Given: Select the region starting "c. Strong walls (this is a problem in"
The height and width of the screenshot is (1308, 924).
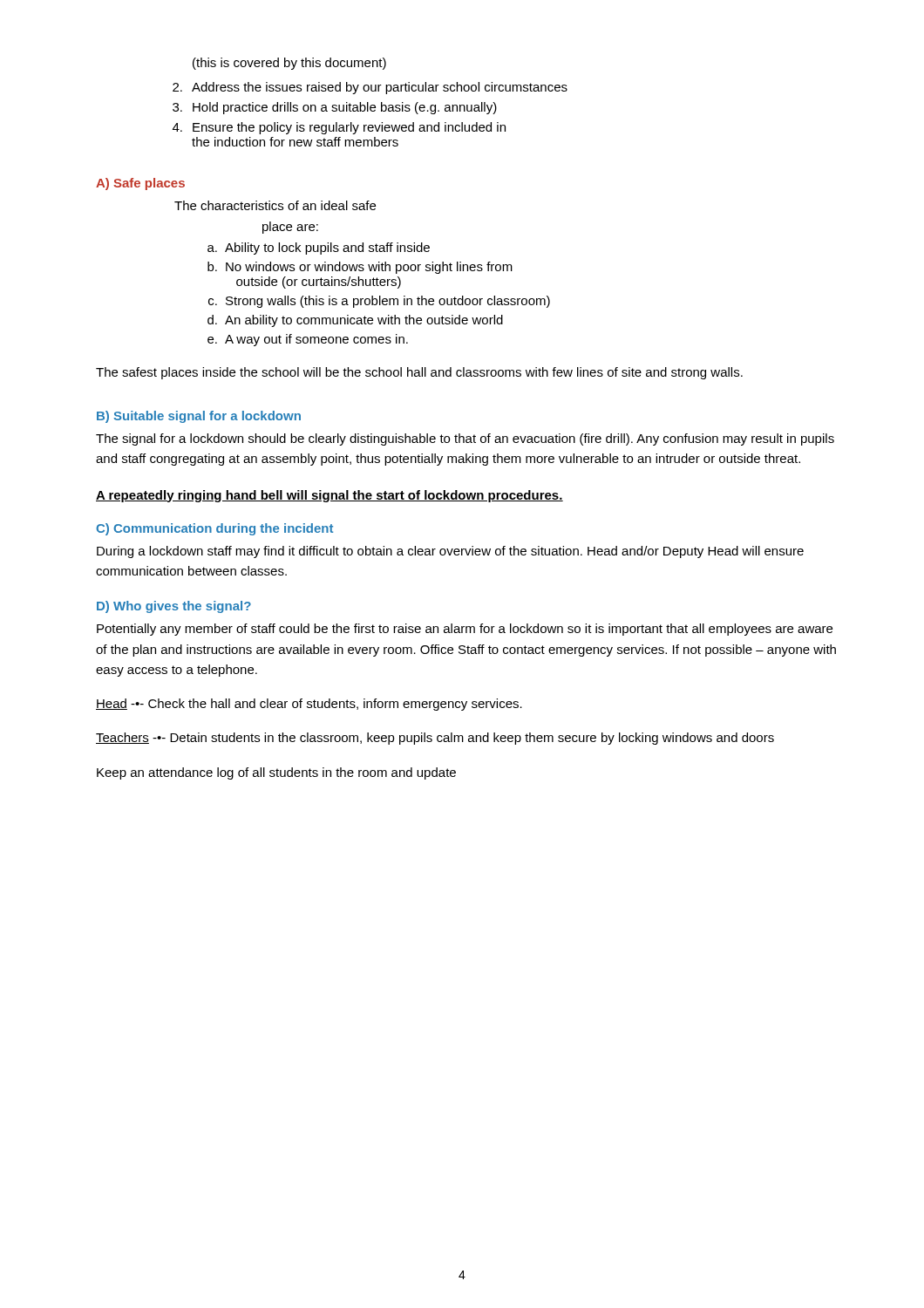Looking at the screenshot, I should (506, 300).
